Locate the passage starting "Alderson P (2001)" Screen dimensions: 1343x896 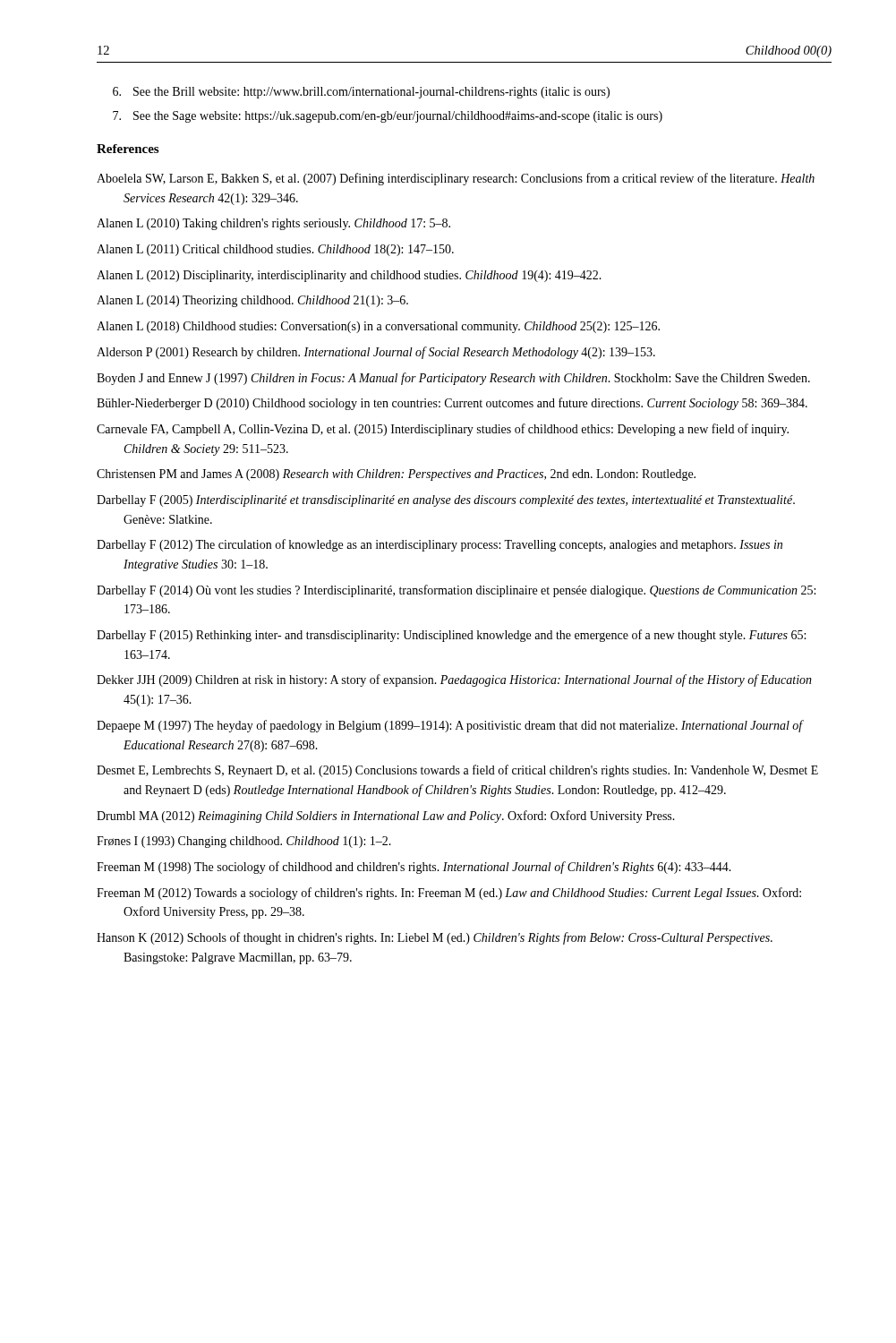[x=376, y=352]
